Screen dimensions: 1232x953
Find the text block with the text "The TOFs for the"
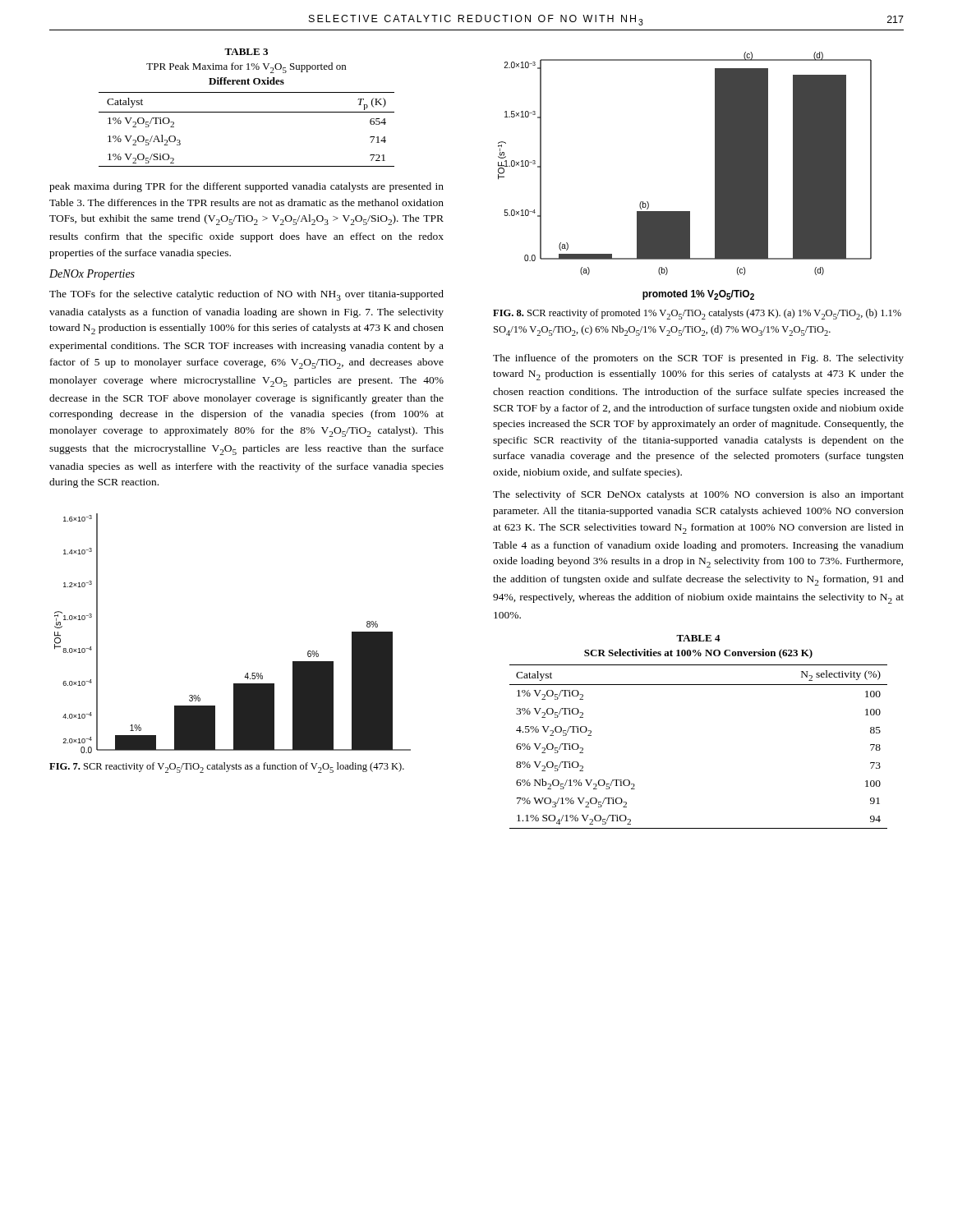[x=246, y=388]
